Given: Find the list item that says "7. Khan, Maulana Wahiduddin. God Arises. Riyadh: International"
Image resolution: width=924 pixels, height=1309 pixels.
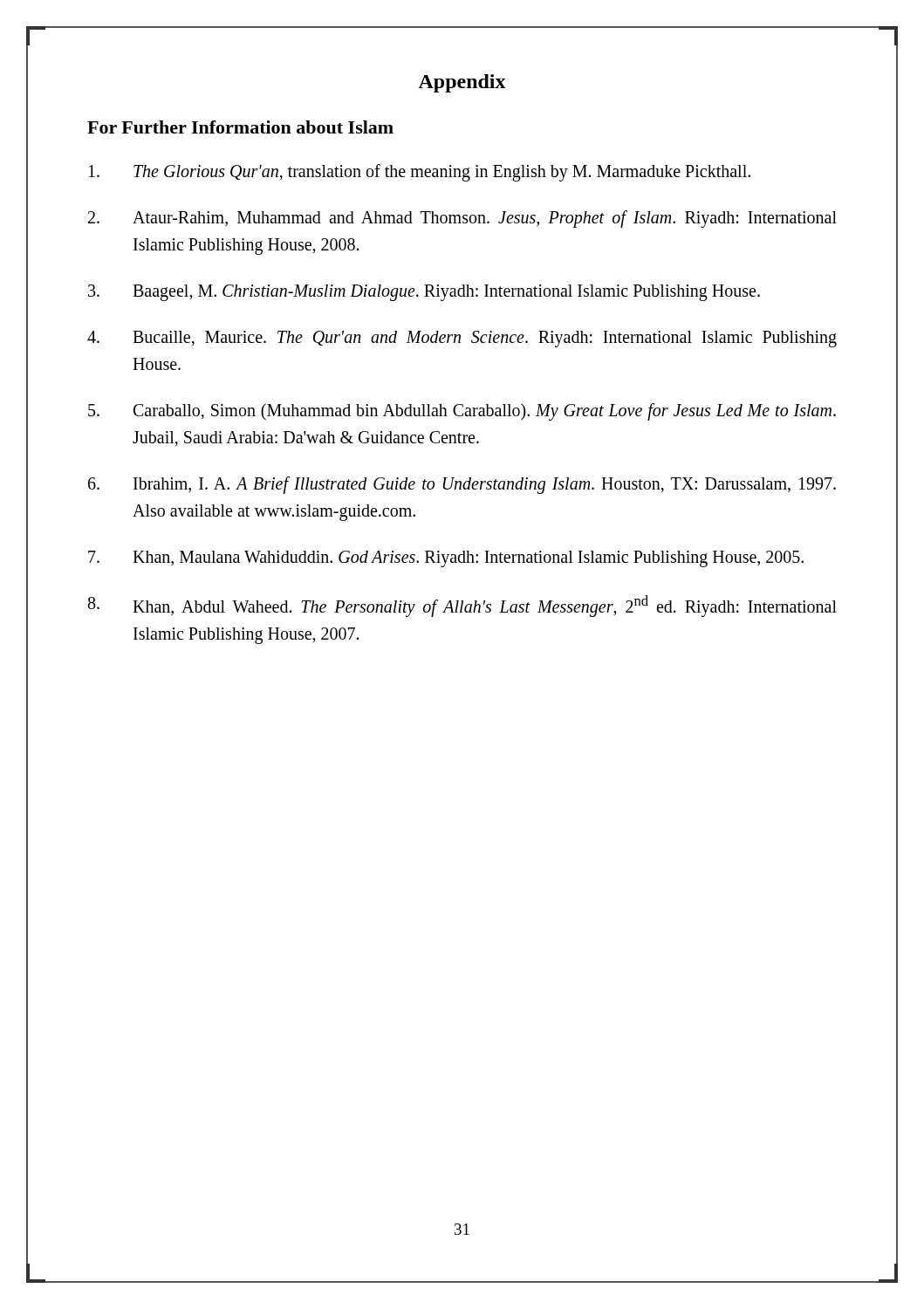Looking at the screenshot, I should click(462, 557).
